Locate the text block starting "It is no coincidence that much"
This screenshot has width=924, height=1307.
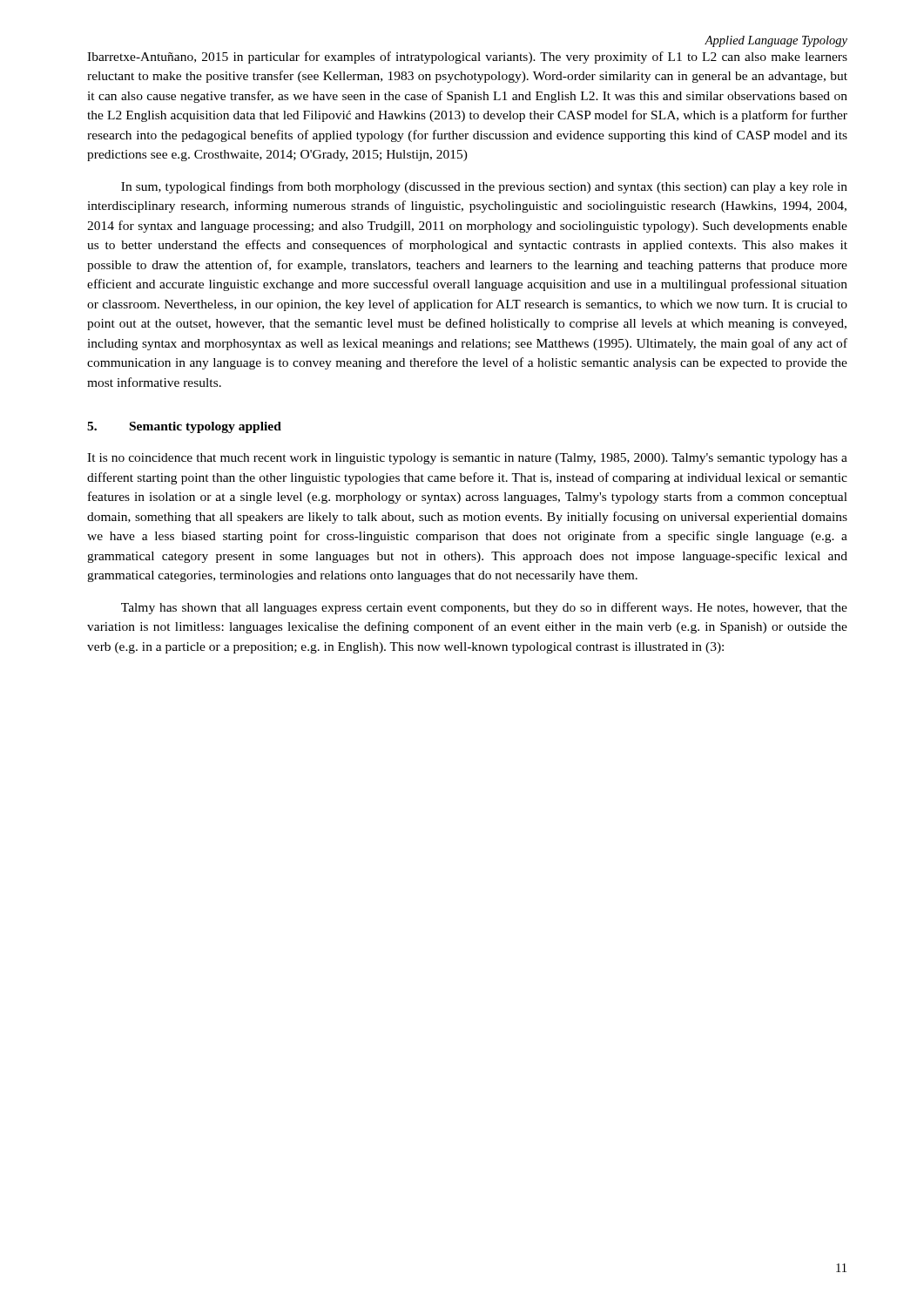click(x=467, y=517)
